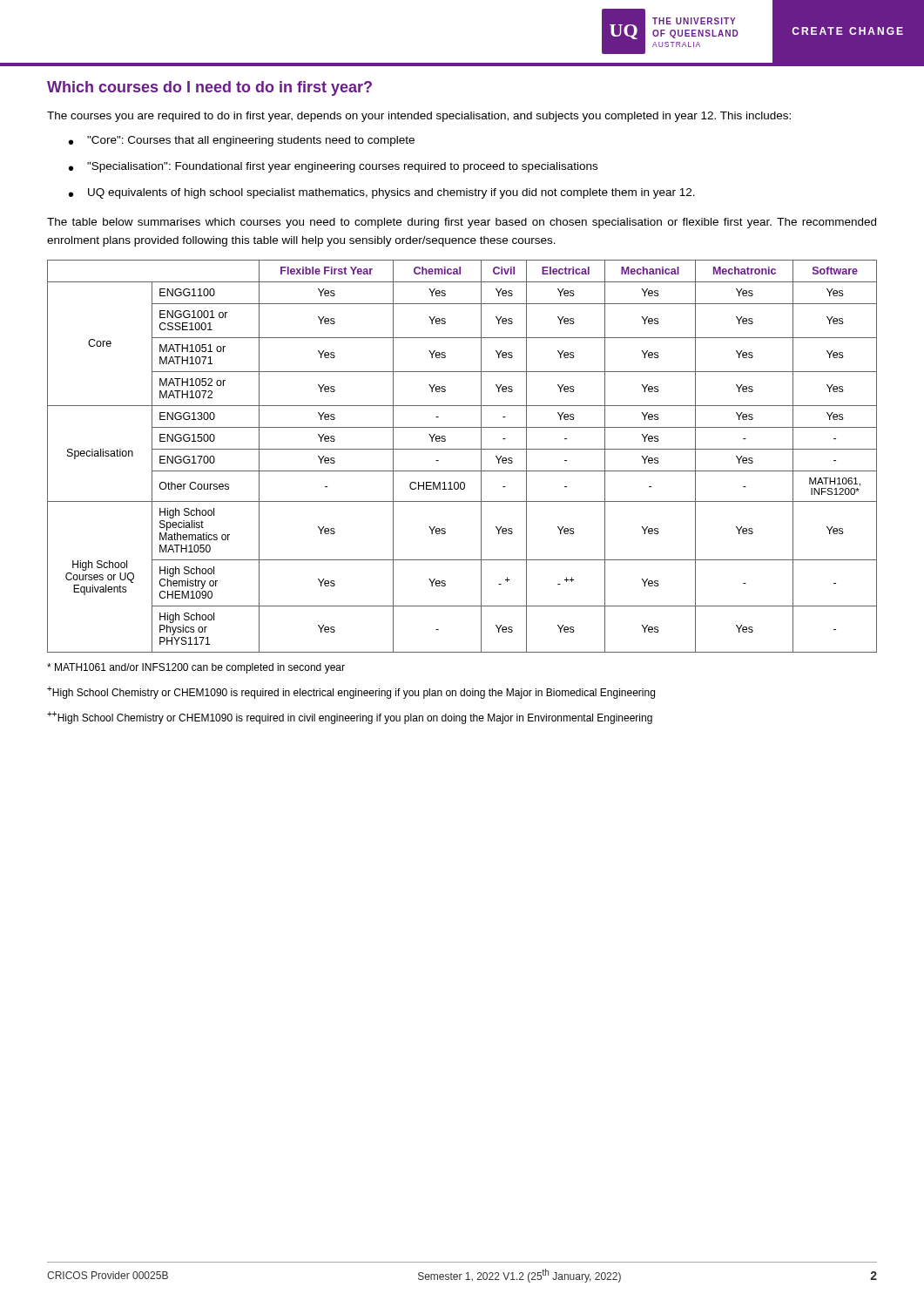Locate the table with the text "Flexible First Year"
This screenshot has width=924, height=1307.
point(462,456)
